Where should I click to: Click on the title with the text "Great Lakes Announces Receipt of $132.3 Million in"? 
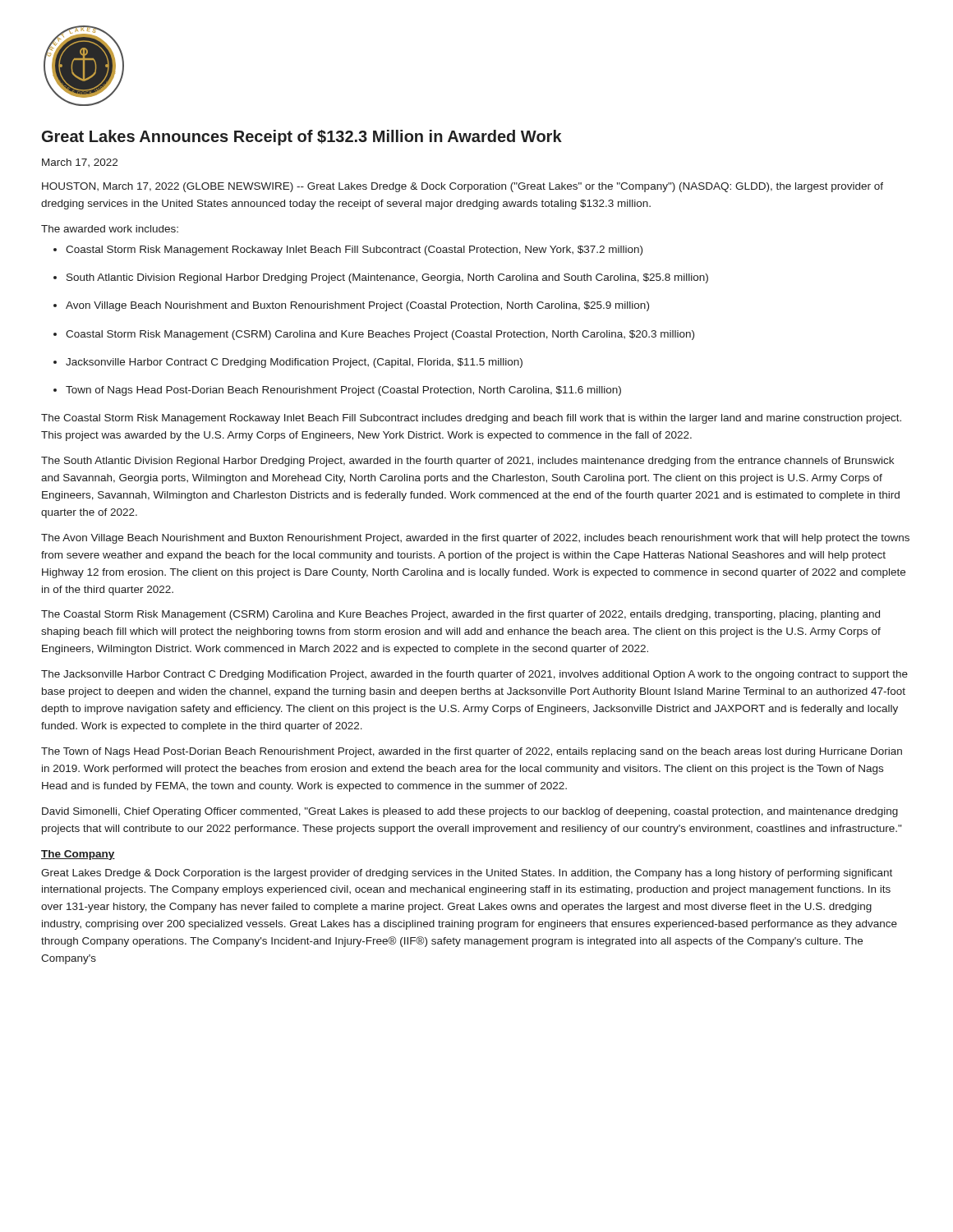point(301,136)
